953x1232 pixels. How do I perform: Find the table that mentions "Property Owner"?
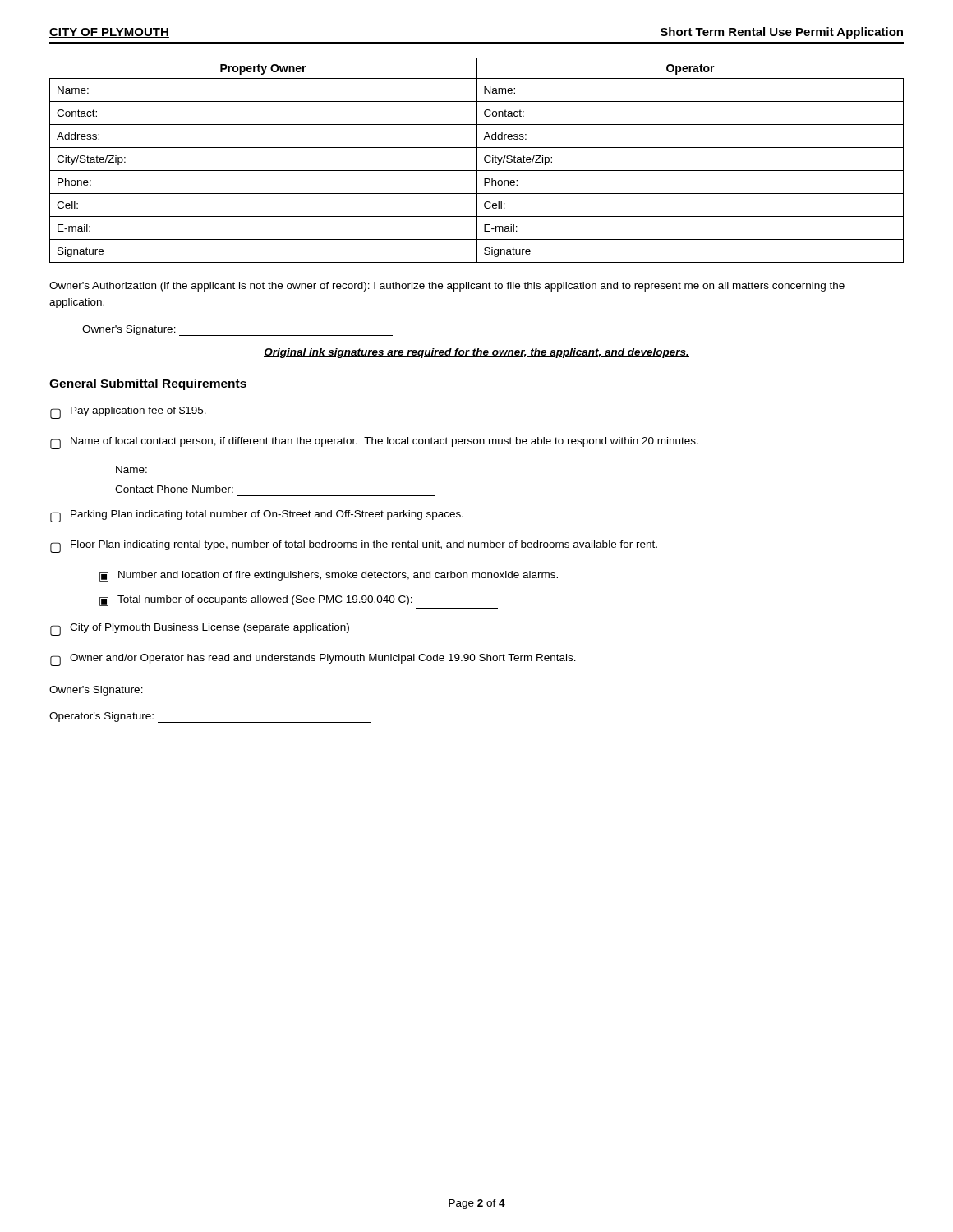click(x=476, y=161)
